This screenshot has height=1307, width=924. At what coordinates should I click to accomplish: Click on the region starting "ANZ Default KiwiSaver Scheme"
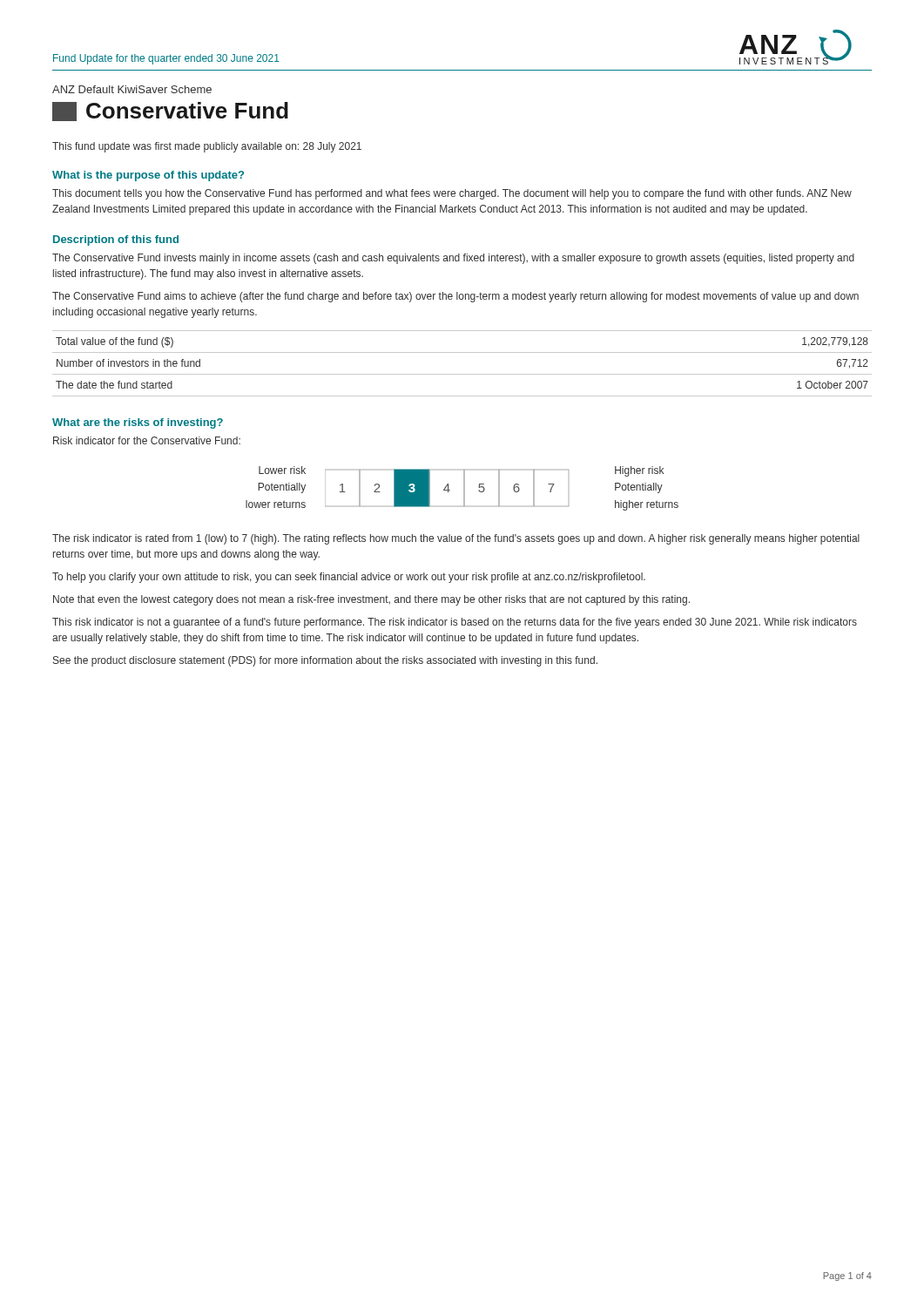(x=132, y=89)
